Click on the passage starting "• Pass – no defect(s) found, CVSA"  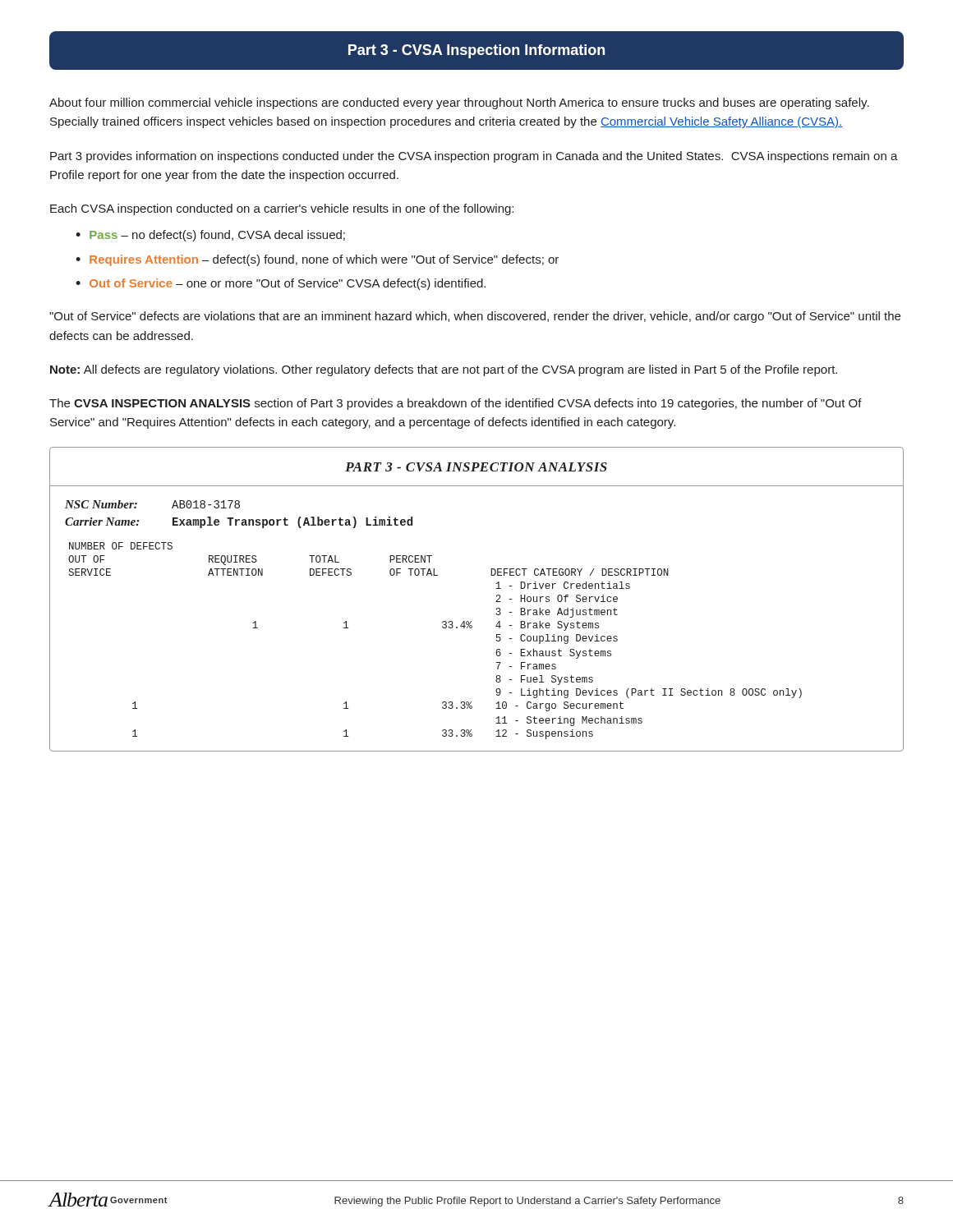pos(211,236)
